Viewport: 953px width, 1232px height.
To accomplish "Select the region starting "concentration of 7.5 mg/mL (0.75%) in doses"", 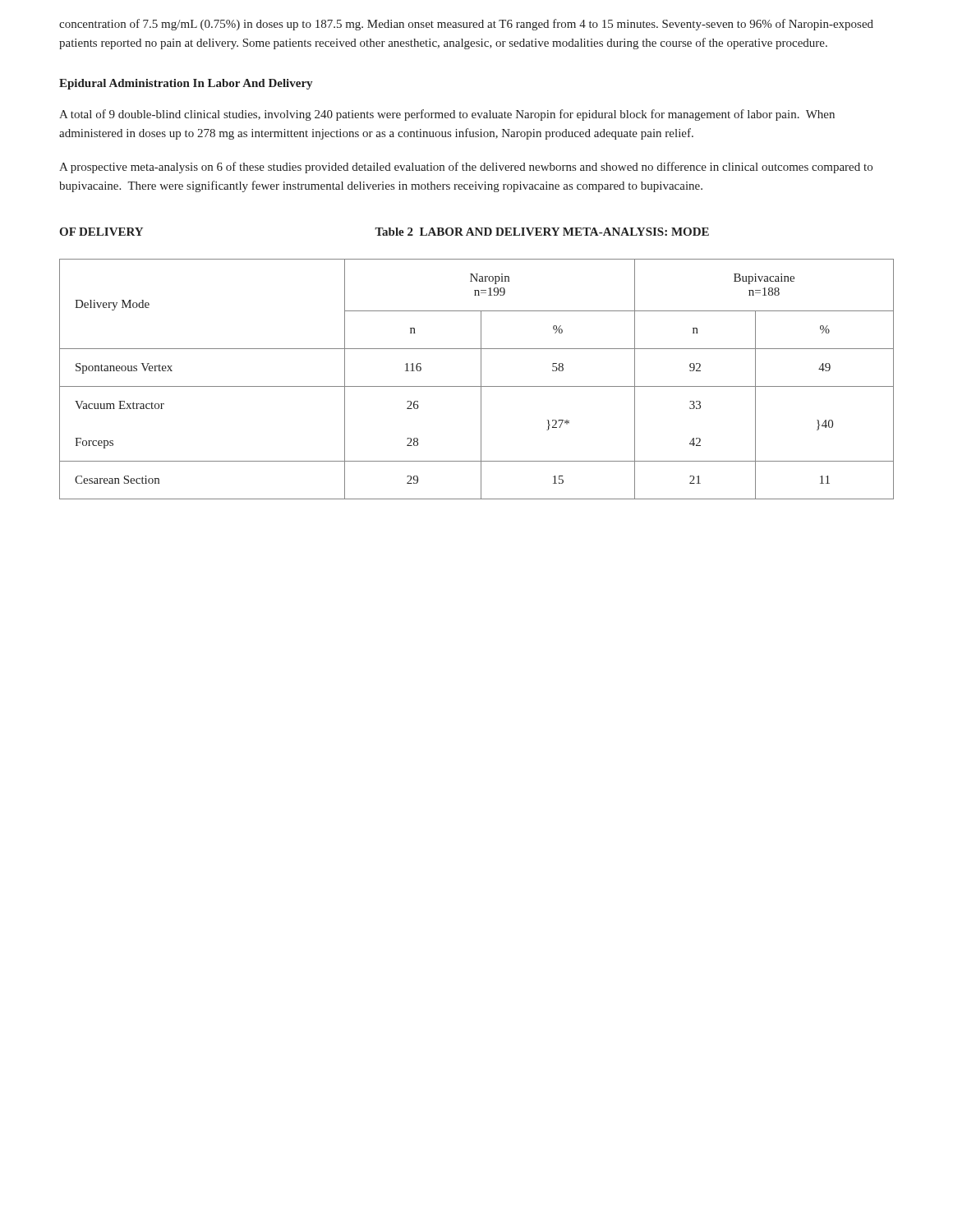I will pyautogui.click(x=466, y=33).
